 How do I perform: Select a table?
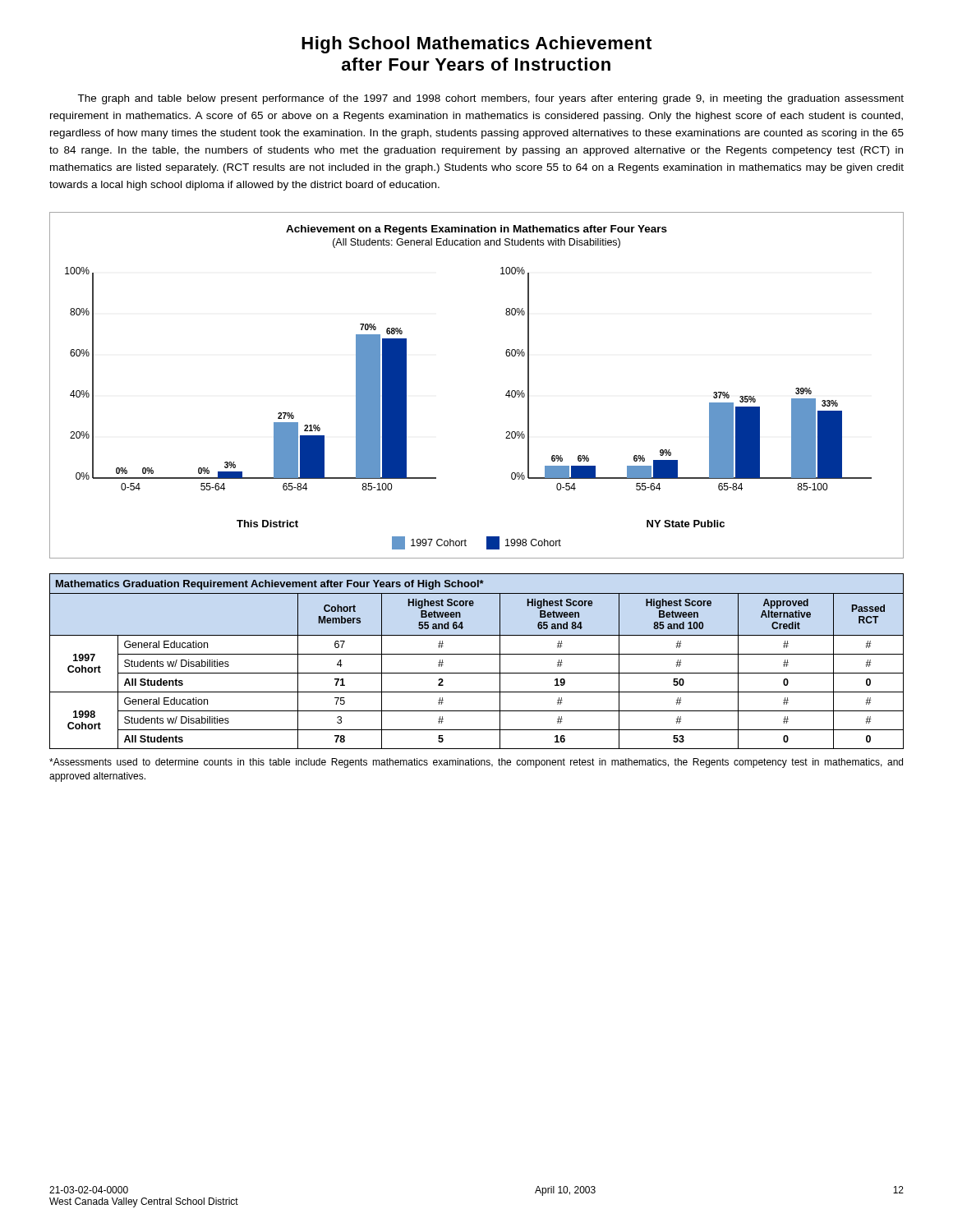(x=476, y=661)
